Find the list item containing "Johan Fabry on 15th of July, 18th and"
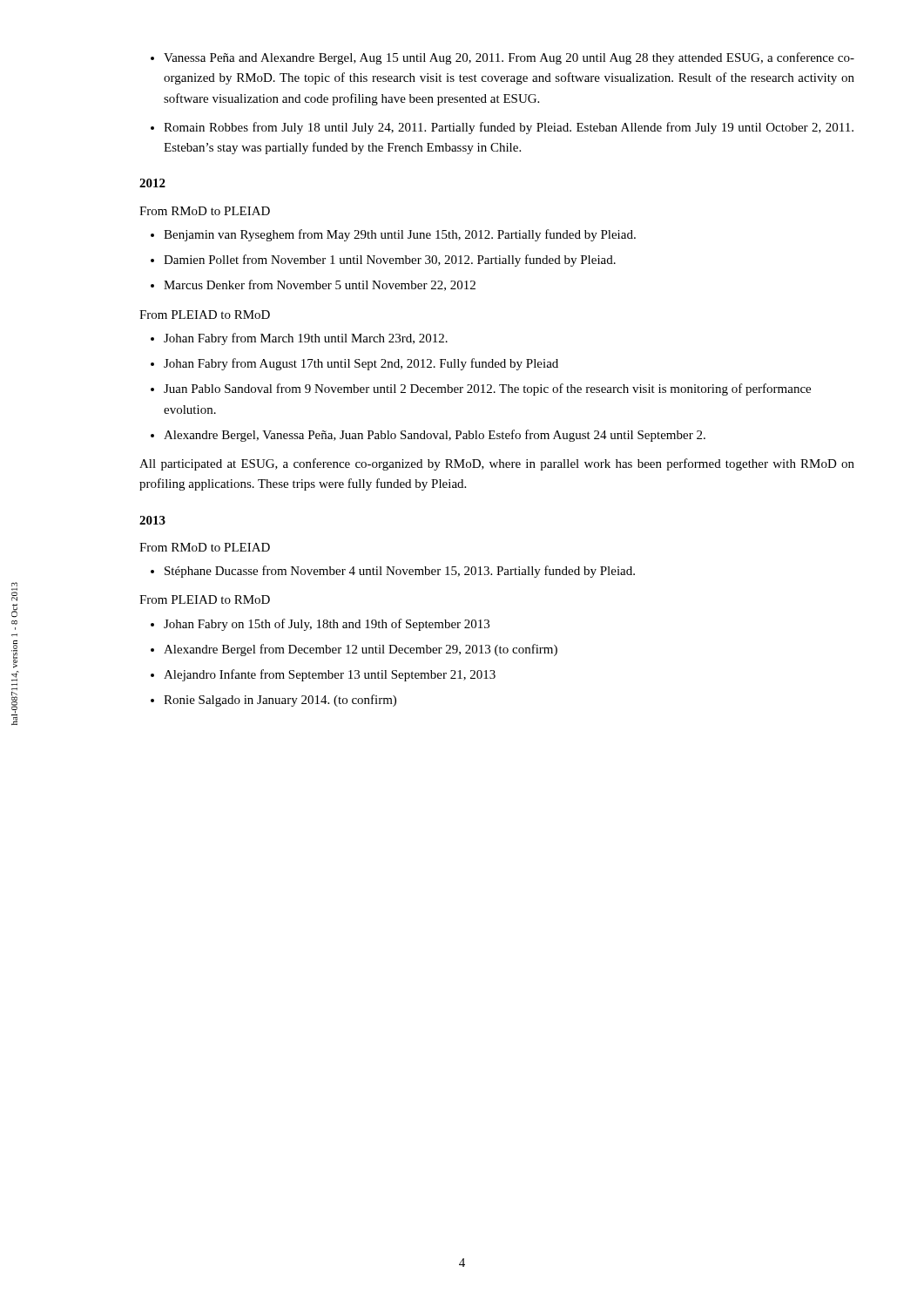This screenshot has width=924, height=1307. click(497, 624)
